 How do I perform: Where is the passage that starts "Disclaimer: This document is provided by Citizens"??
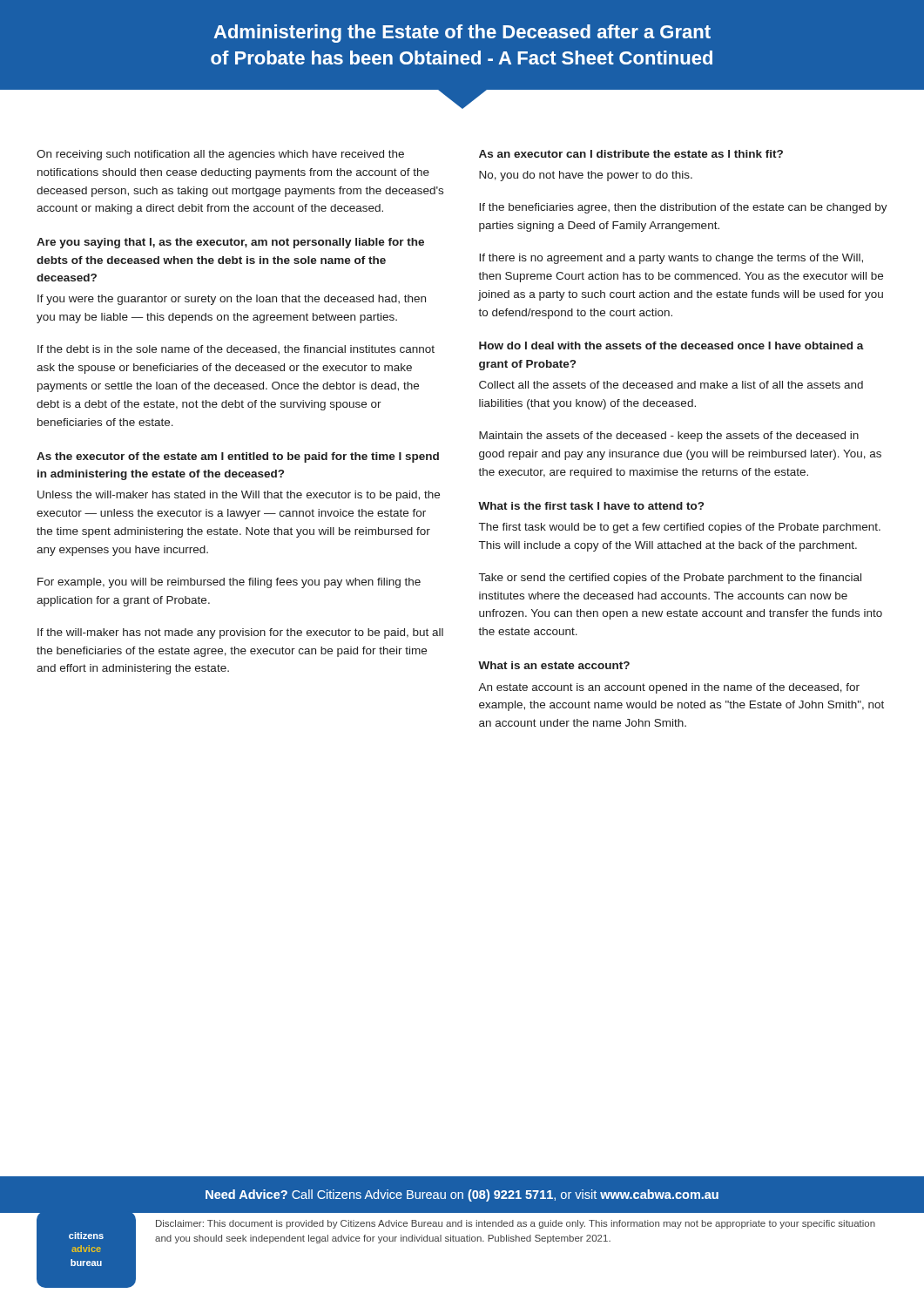515,1231
